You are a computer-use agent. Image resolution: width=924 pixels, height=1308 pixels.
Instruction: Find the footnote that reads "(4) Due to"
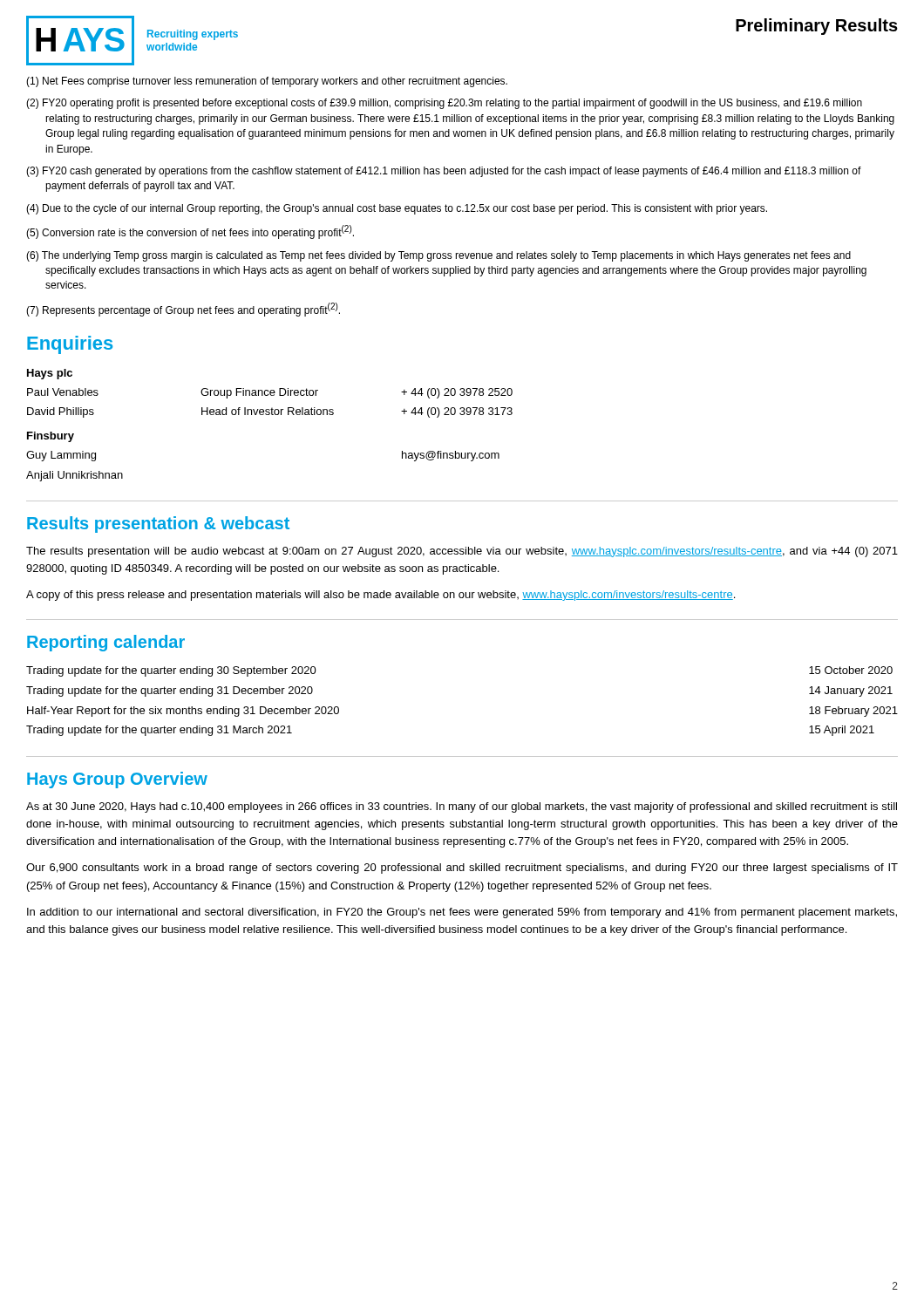point(397,208)
